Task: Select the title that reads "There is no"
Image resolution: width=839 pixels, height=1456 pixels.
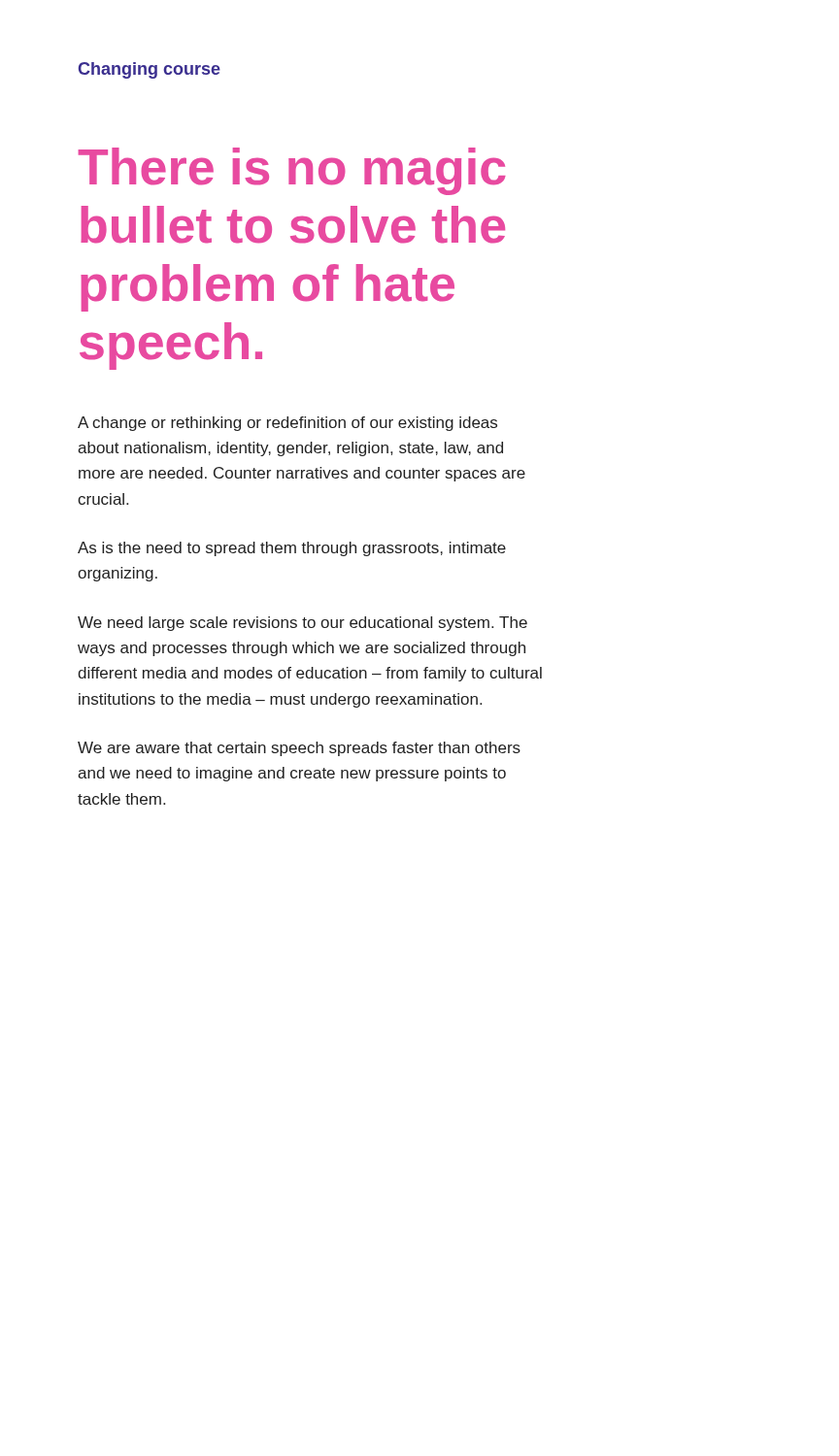Action: [311, 255]
